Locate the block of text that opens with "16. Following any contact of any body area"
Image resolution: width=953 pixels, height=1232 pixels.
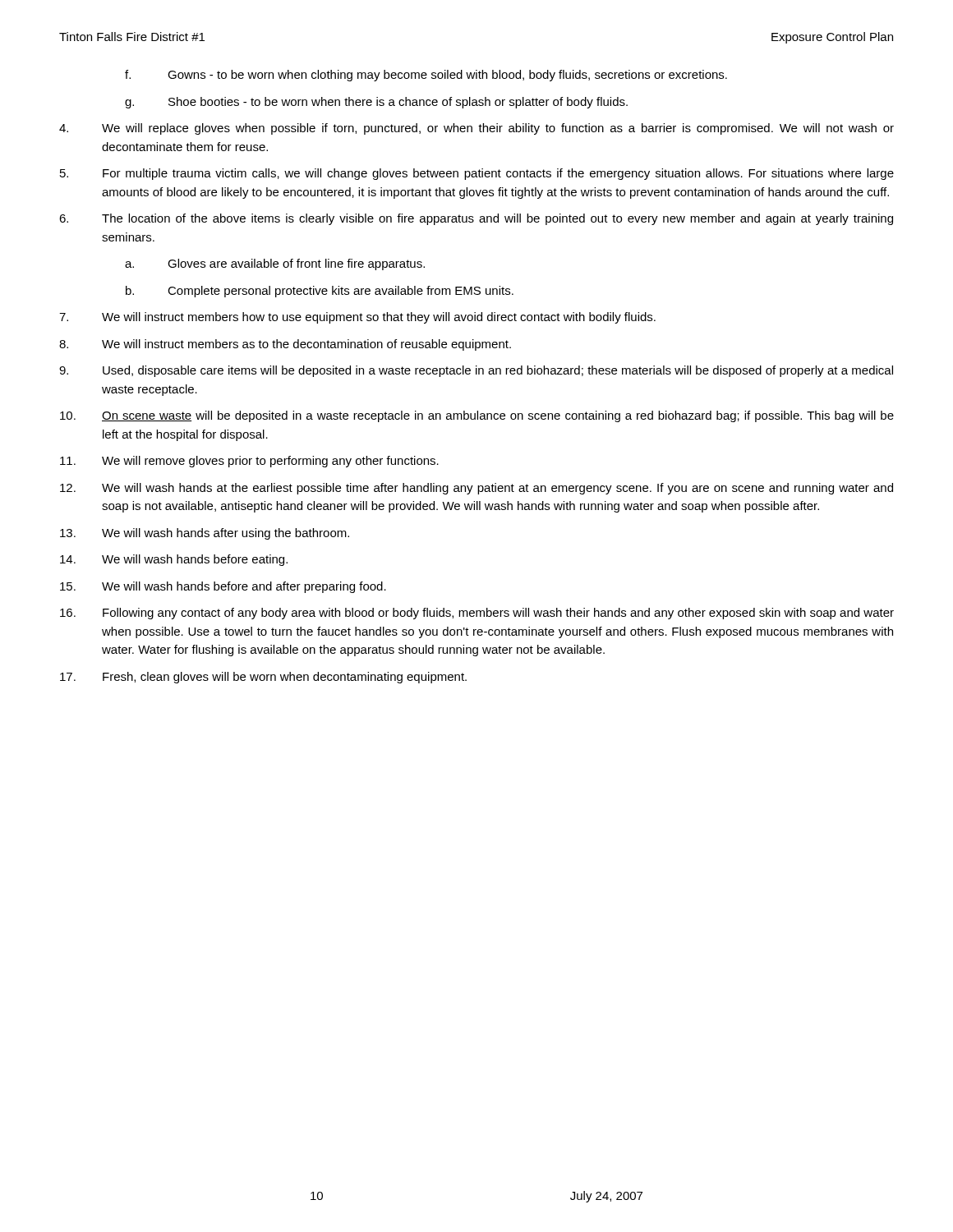coord(476,631)
